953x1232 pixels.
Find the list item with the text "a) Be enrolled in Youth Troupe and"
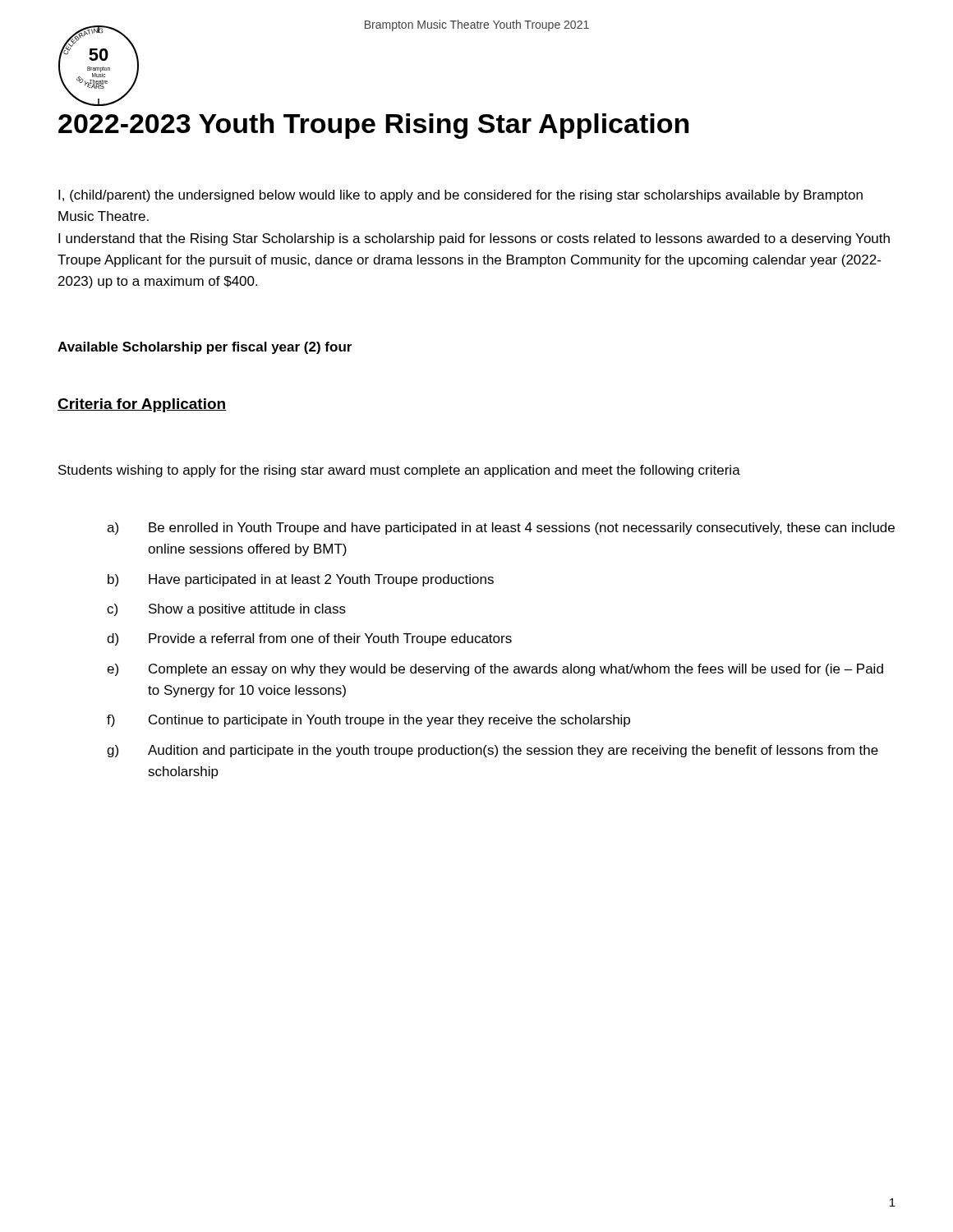coord(476,539)
